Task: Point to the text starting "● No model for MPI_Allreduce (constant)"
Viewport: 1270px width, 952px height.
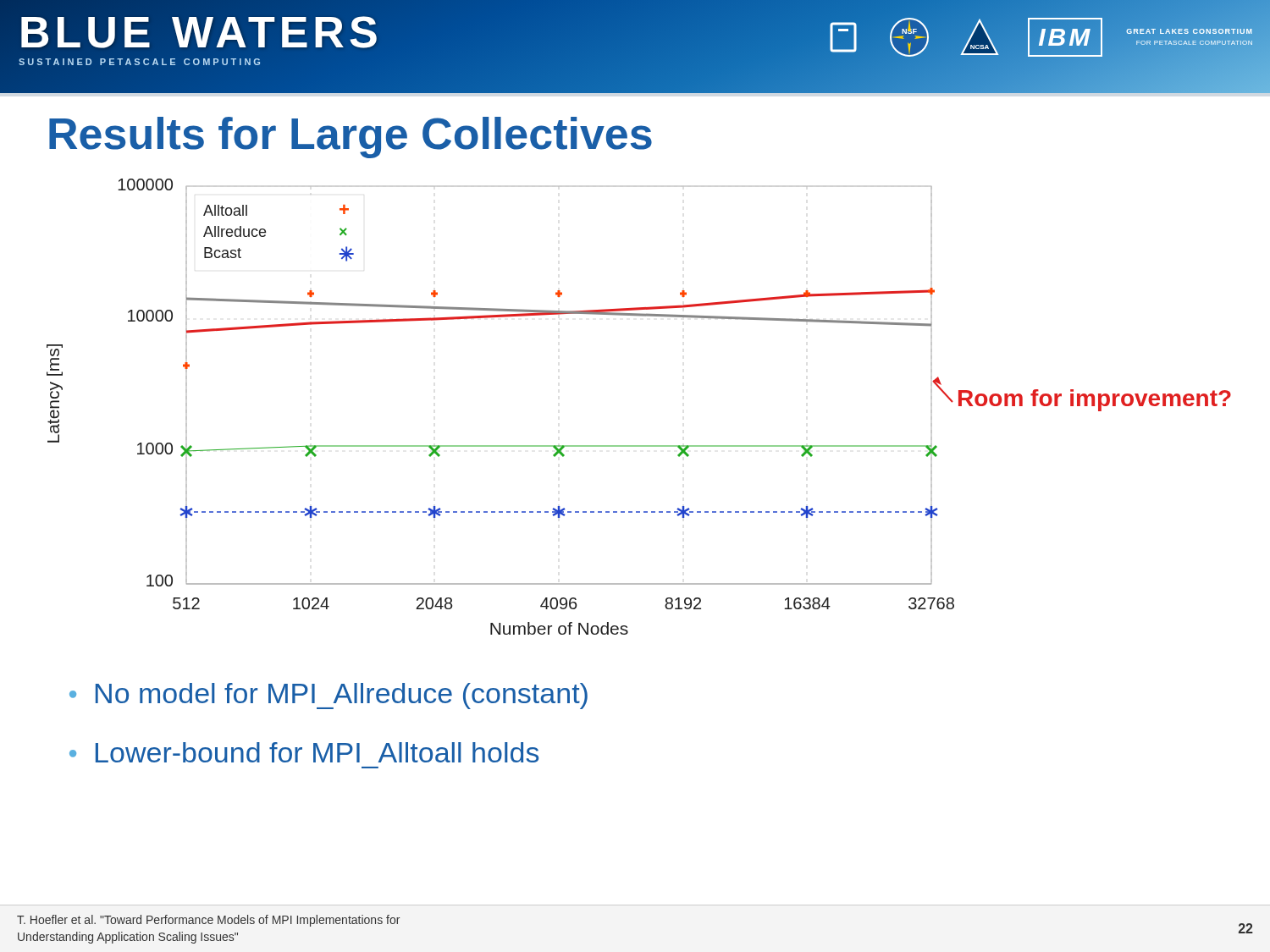Action: [x=328, y=693]
